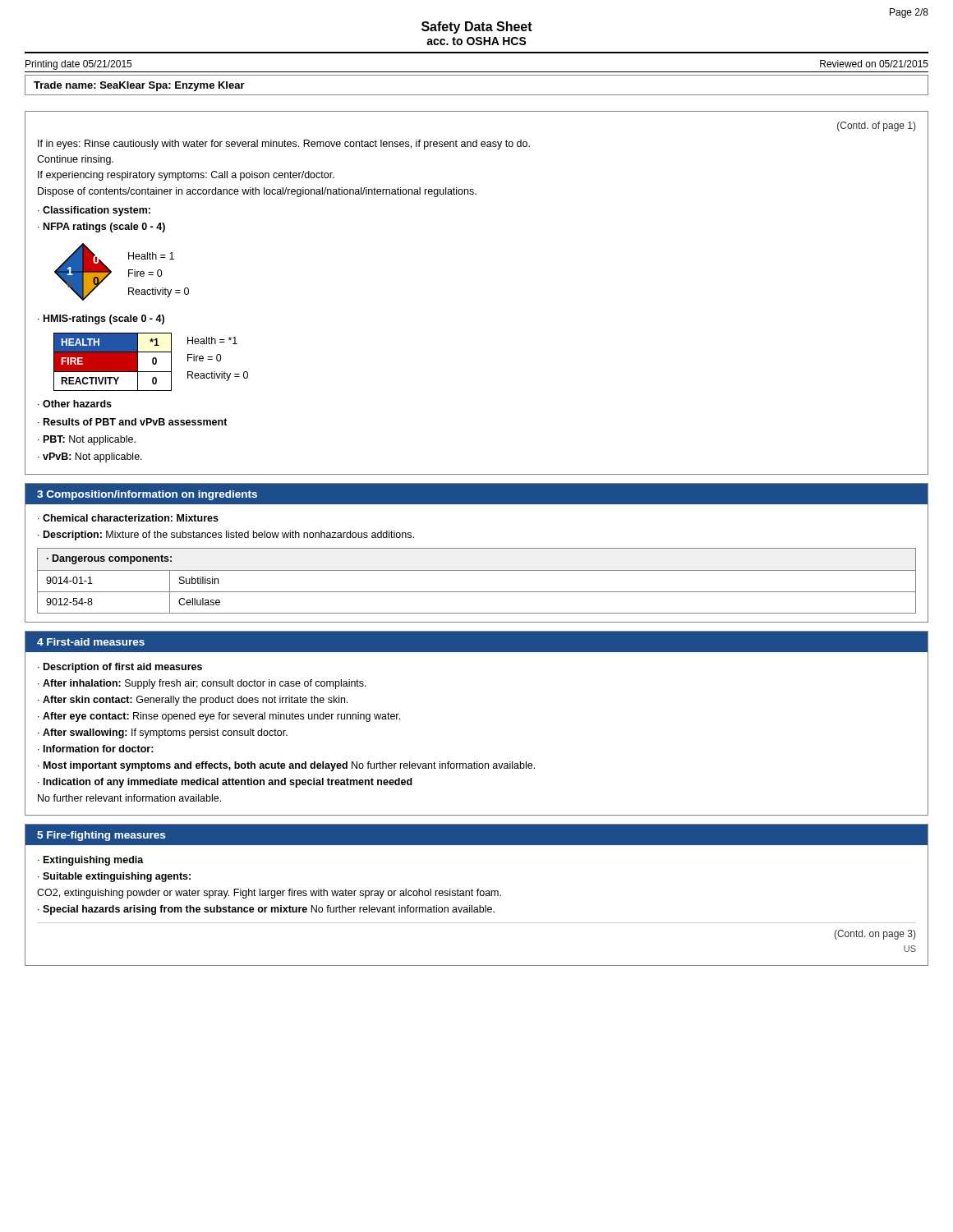Point to the text block starting "· Description of first aid measures · After"
This screenshot has width=953, height=1232.
click(x=286, y=733)
